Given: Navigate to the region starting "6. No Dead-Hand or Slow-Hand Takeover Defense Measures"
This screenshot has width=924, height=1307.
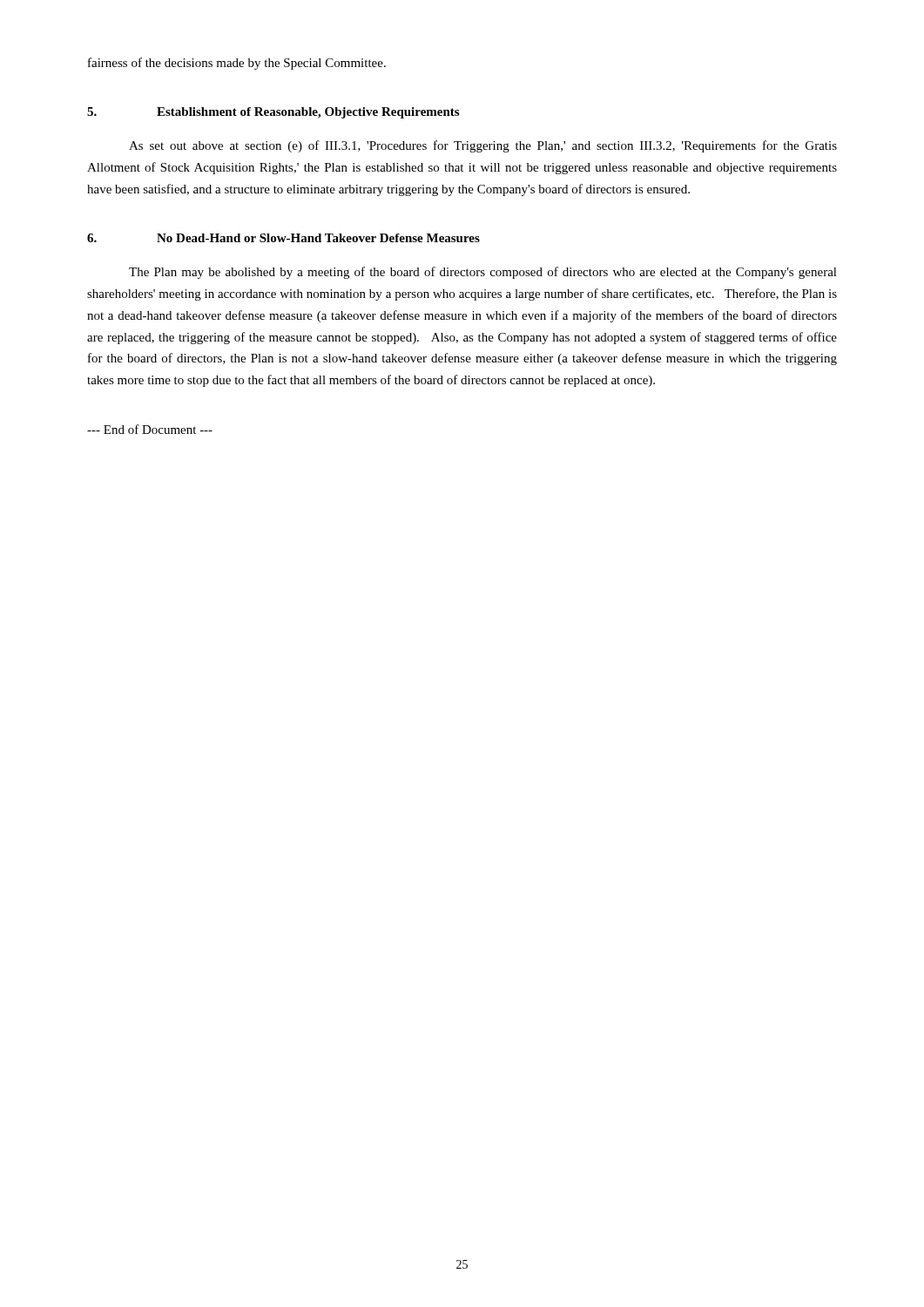Looking at the screenshot, I should click(283, 239).
